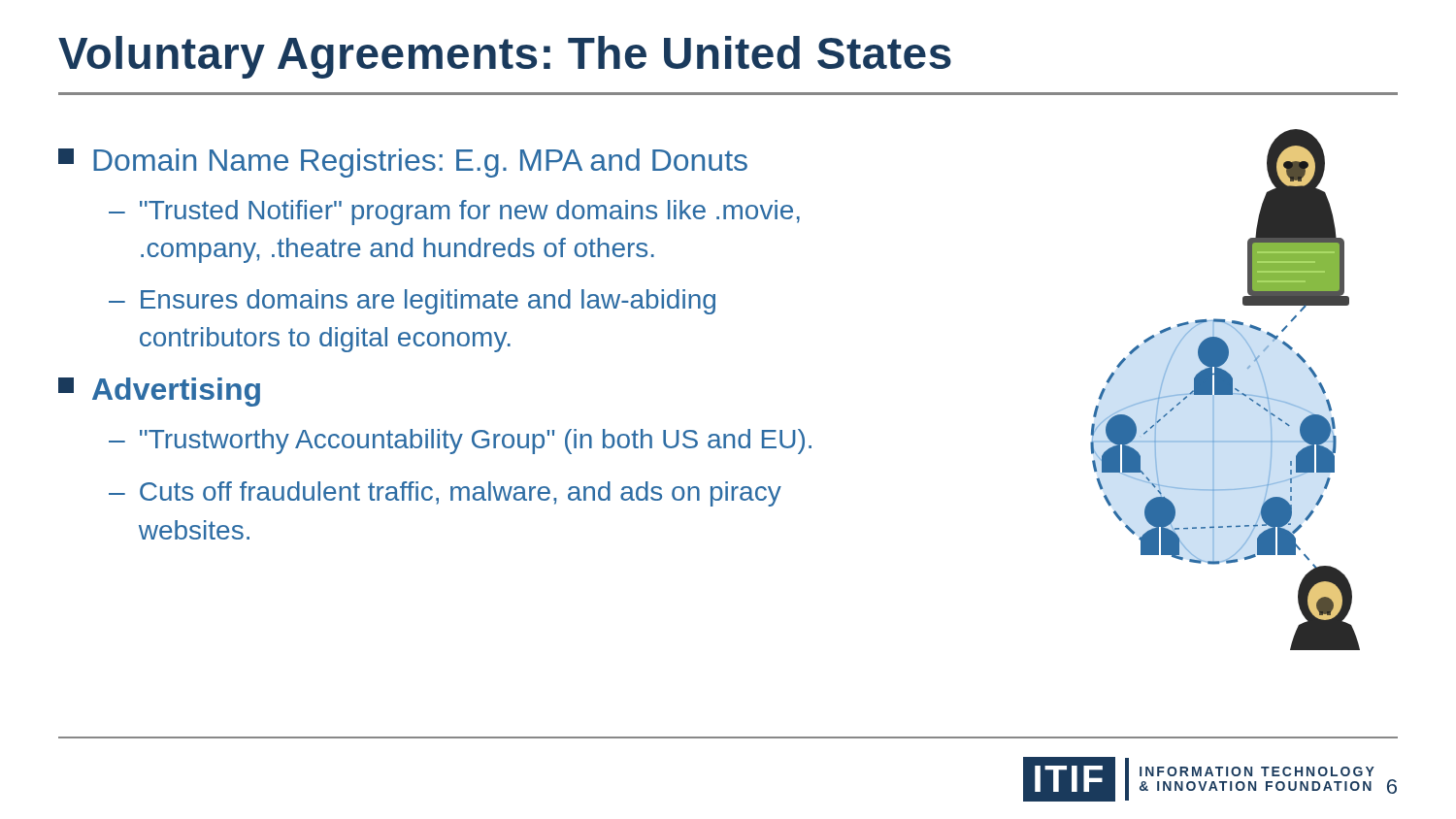The image size is (1456, 819).
Task: Find the infographic
Action: click(x=1218, y=383)
